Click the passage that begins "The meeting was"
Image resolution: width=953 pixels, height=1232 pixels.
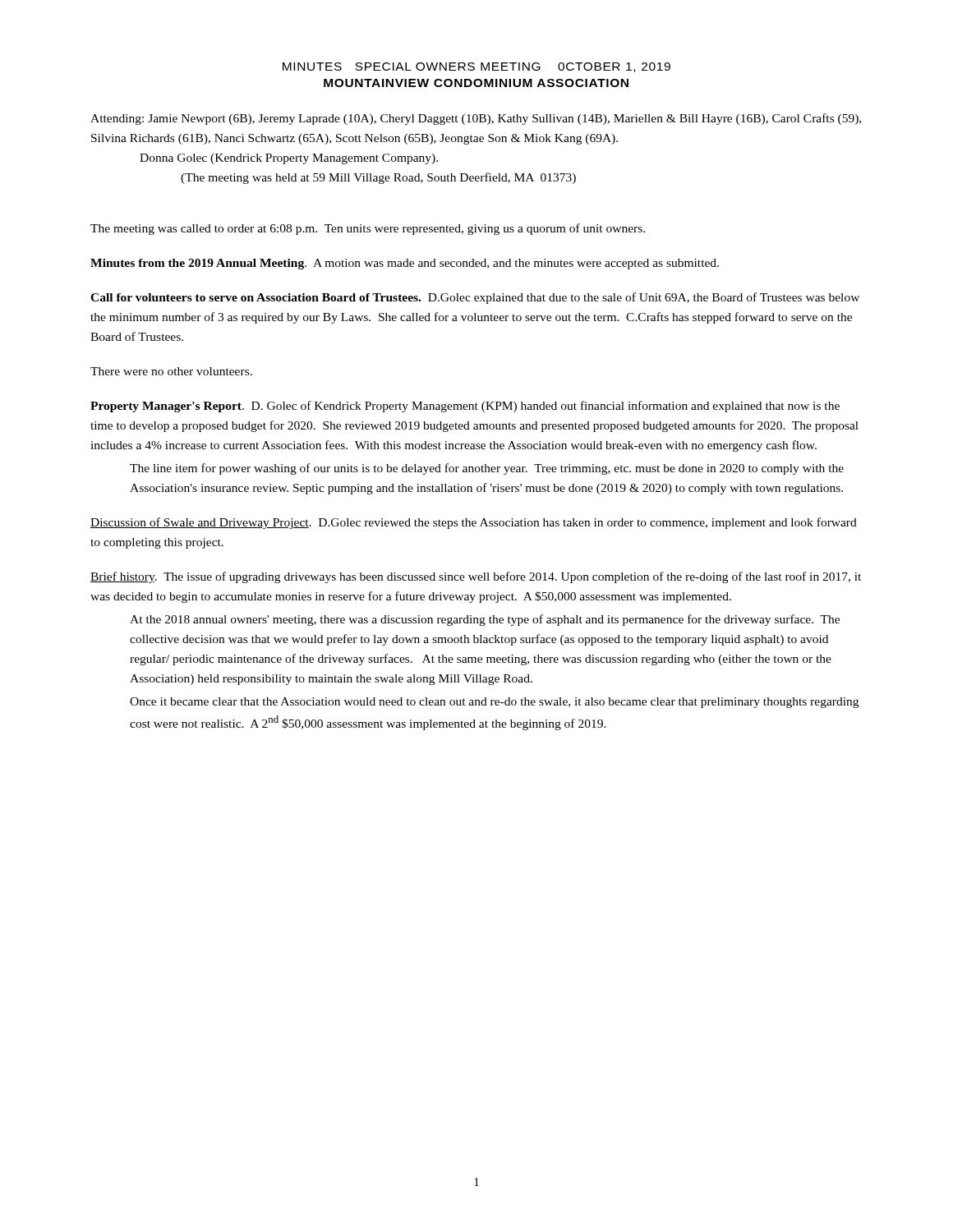tap(368, 228)
